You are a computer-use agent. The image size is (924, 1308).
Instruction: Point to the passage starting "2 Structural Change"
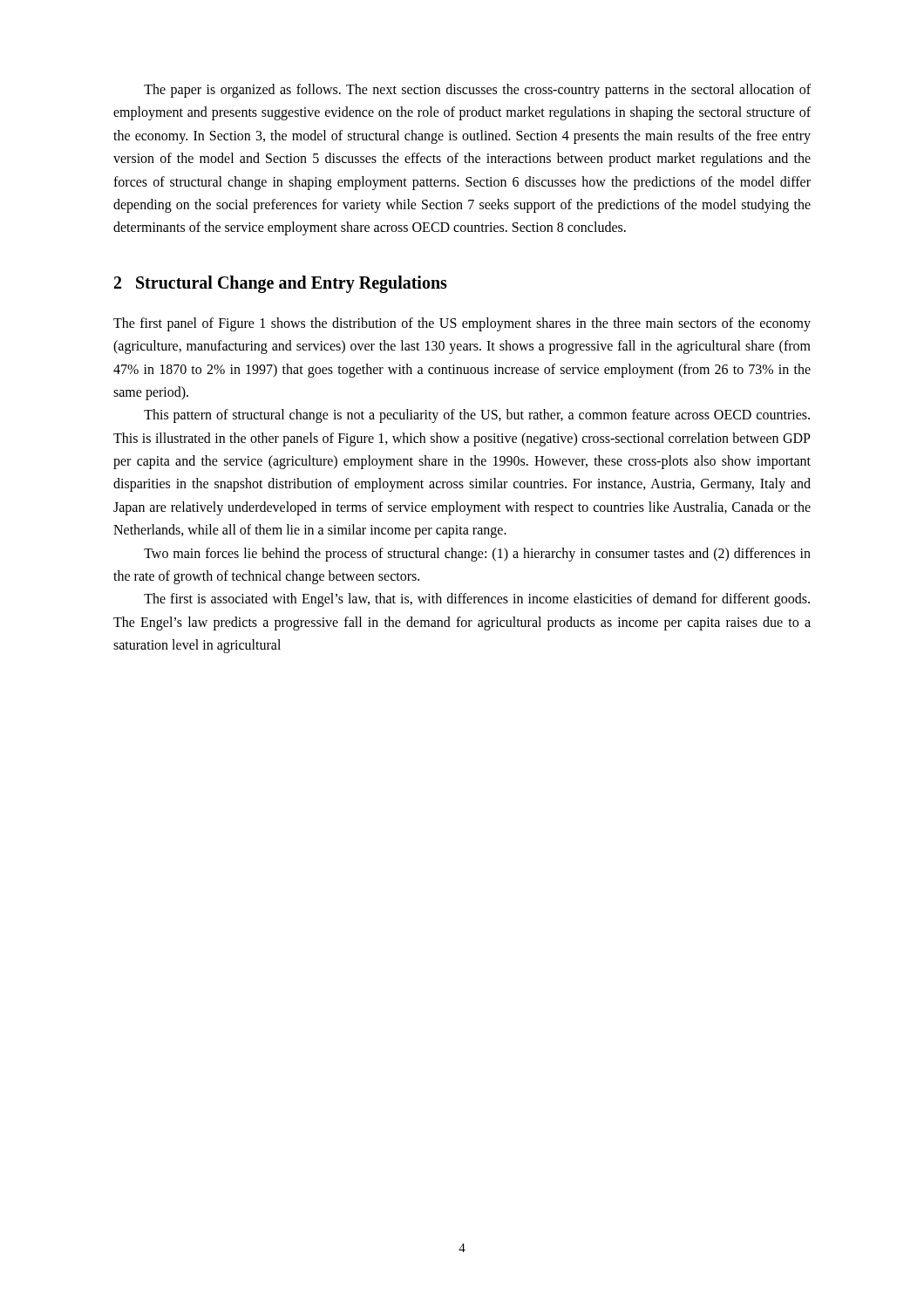pyautogui.click(x=280, y=282)
